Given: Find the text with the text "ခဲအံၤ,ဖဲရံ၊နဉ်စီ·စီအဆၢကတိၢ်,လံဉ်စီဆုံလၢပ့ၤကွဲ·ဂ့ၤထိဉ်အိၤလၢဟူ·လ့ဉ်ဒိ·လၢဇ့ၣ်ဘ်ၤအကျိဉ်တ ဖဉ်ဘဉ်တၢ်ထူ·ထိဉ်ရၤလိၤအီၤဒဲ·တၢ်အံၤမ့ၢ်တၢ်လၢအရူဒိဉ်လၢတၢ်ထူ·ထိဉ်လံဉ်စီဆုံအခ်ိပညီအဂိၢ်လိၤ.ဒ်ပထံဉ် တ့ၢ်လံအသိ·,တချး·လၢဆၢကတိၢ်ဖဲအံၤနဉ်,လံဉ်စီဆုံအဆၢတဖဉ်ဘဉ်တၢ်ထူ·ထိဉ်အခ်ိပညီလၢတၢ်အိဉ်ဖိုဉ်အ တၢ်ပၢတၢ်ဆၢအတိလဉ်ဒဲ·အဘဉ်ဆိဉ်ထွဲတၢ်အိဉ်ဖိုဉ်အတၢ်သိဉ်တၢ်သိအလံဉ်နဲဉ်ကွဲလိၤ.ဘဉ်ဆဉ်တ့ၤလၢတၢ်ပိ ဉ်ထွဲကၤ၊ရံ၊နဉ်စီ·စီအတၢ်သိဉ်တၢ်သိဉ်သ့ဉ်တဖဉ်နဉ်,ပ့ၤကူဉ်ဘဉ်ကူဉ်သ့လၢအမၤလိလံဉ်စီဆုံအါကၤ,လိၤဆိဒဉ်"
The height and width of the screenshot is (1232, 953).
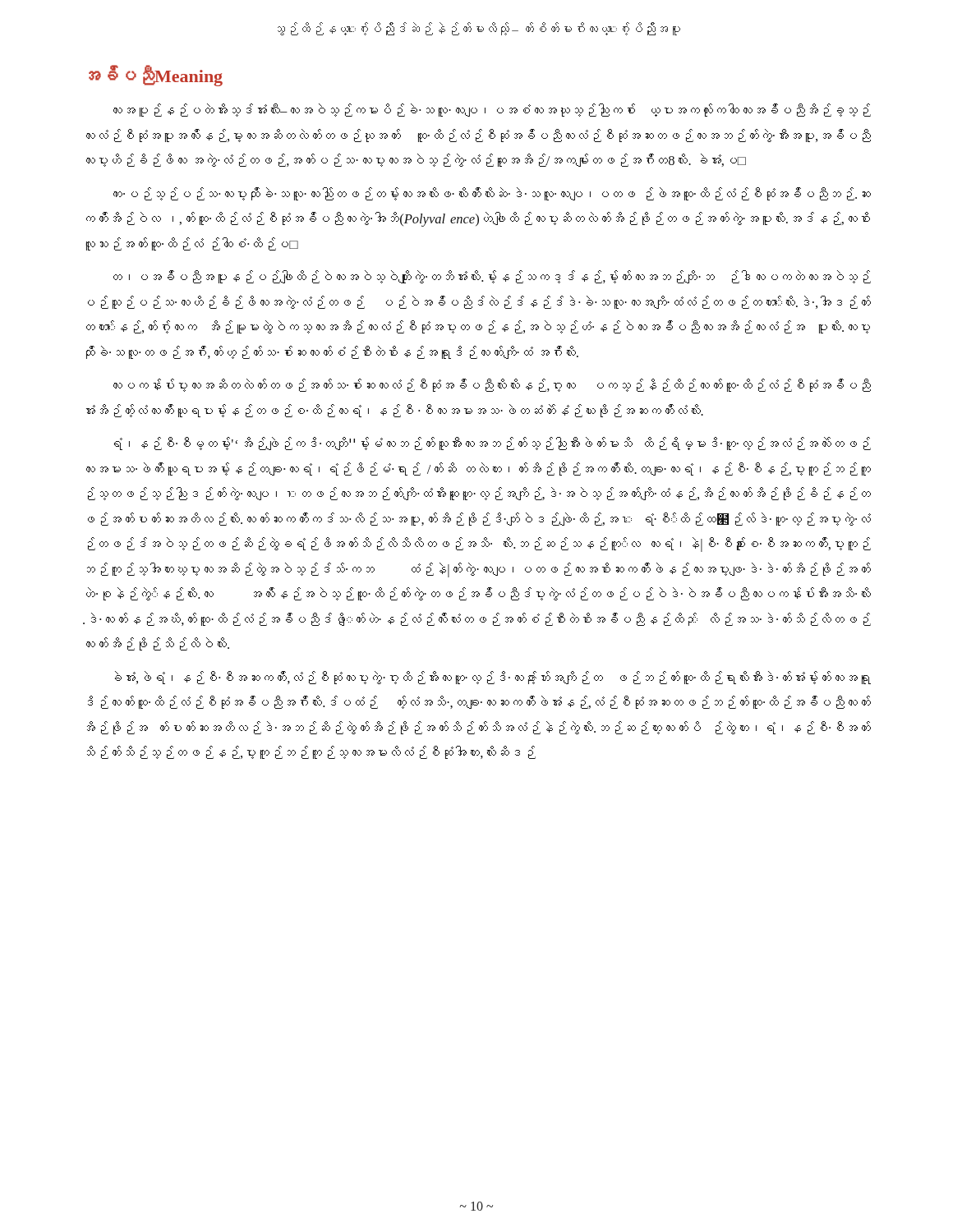Looking at the screenshot, I should click(476, 715).
